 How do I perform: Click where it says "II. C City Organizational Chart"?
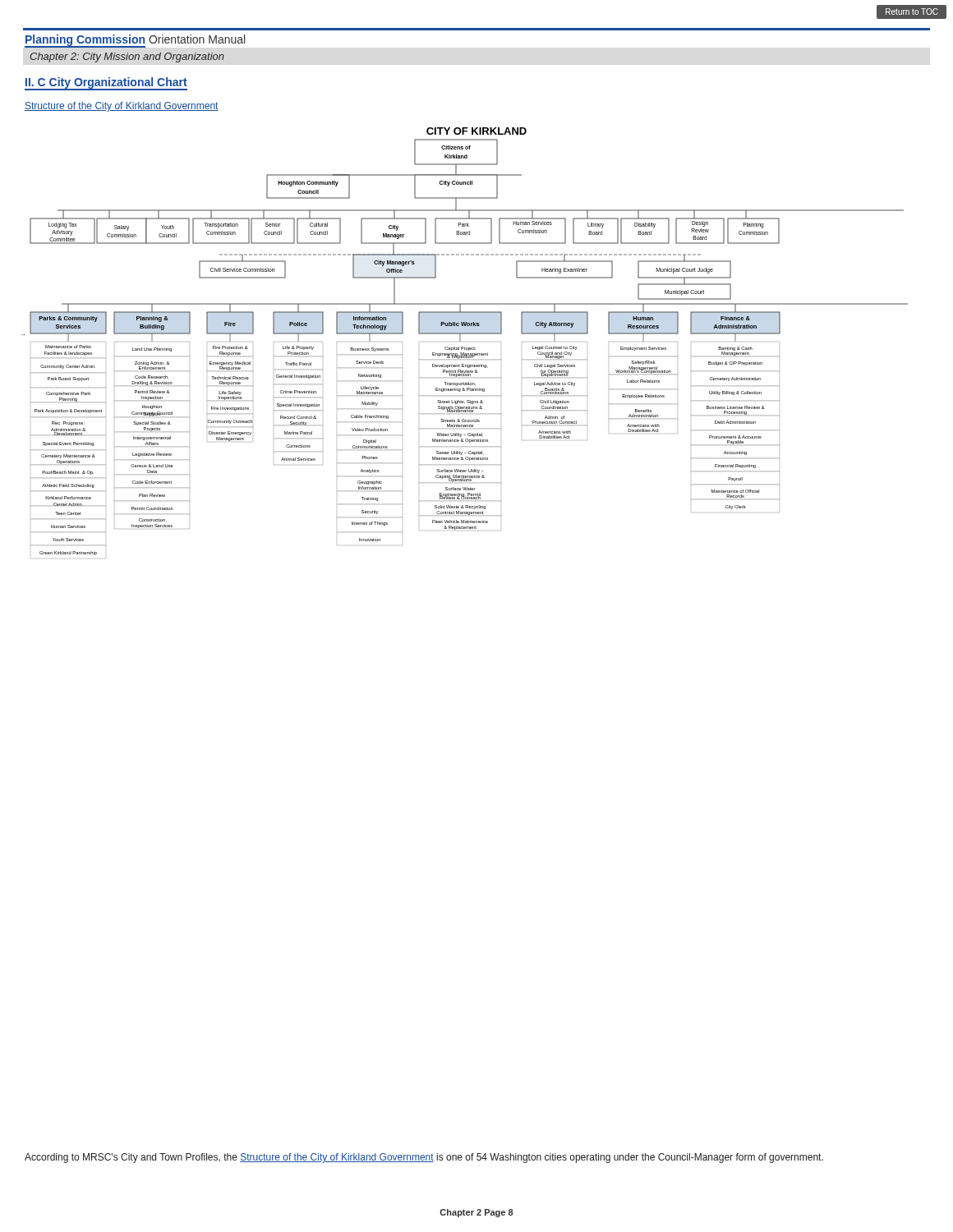[106, 82]
